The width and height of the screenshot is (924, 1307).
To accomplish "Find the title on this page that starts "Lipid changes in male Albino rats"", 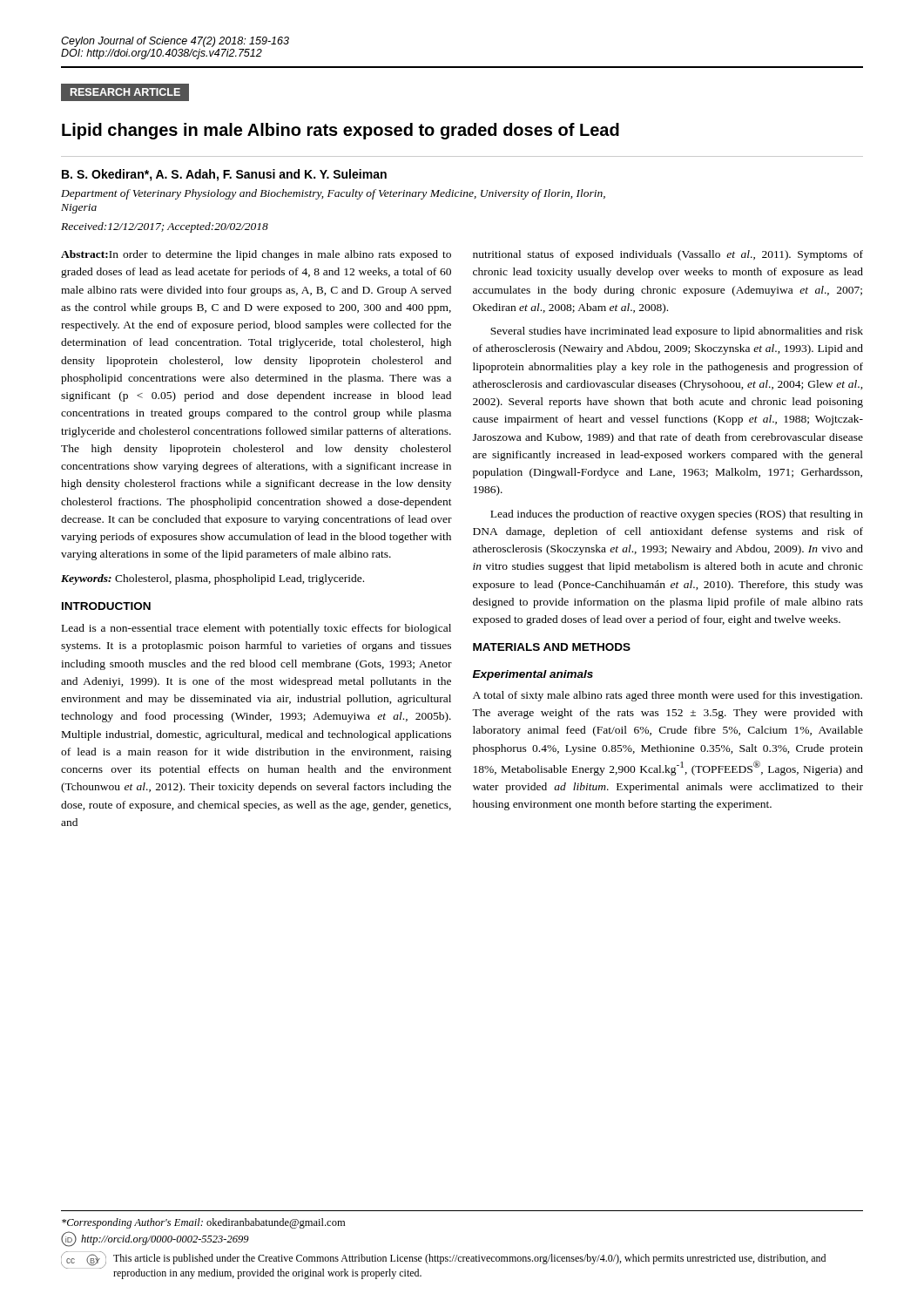I will point(340,130).
